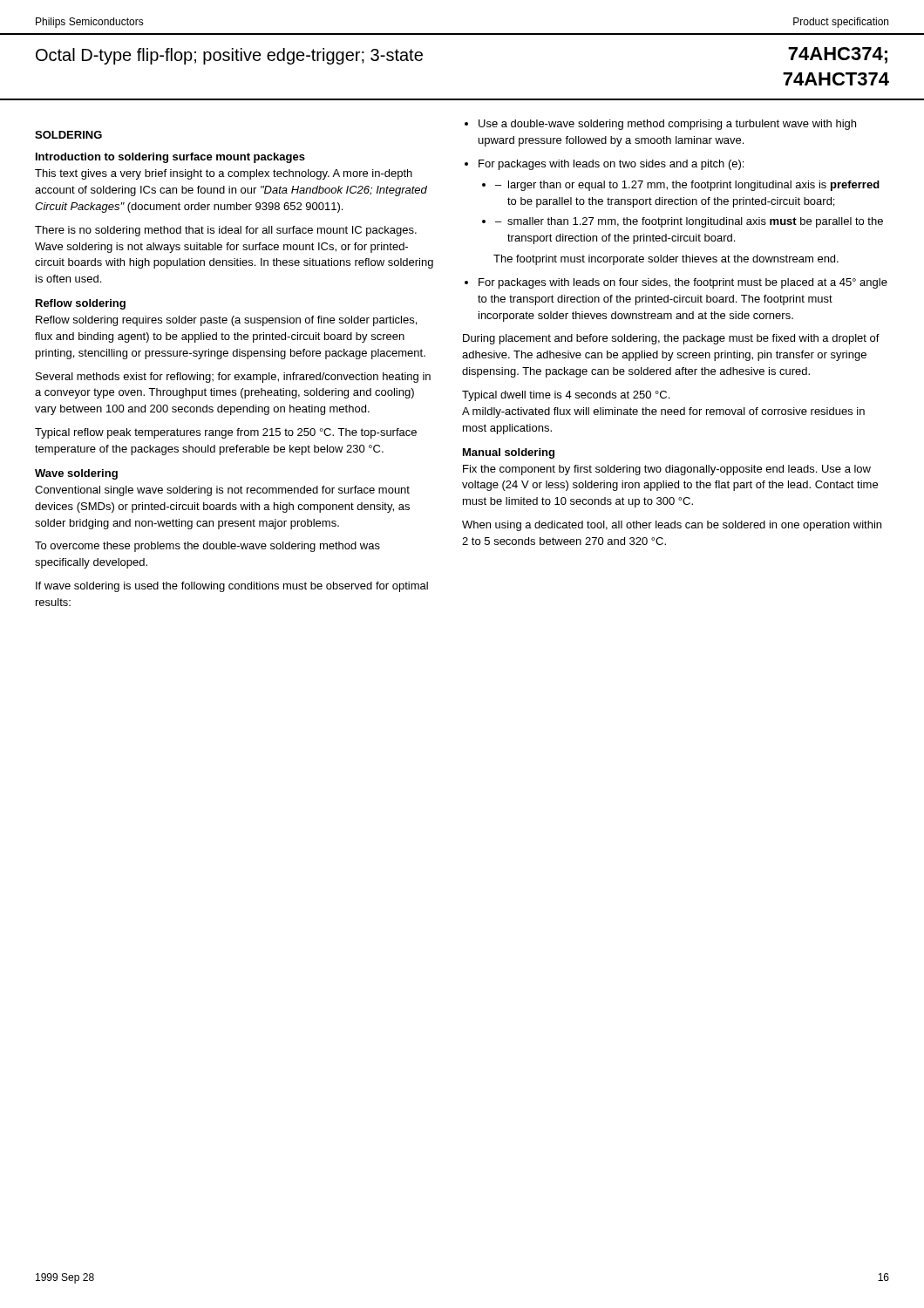Select the text block starting "During placement and"
This screenshot has height=1308, width=924.
tap(676, 356)
